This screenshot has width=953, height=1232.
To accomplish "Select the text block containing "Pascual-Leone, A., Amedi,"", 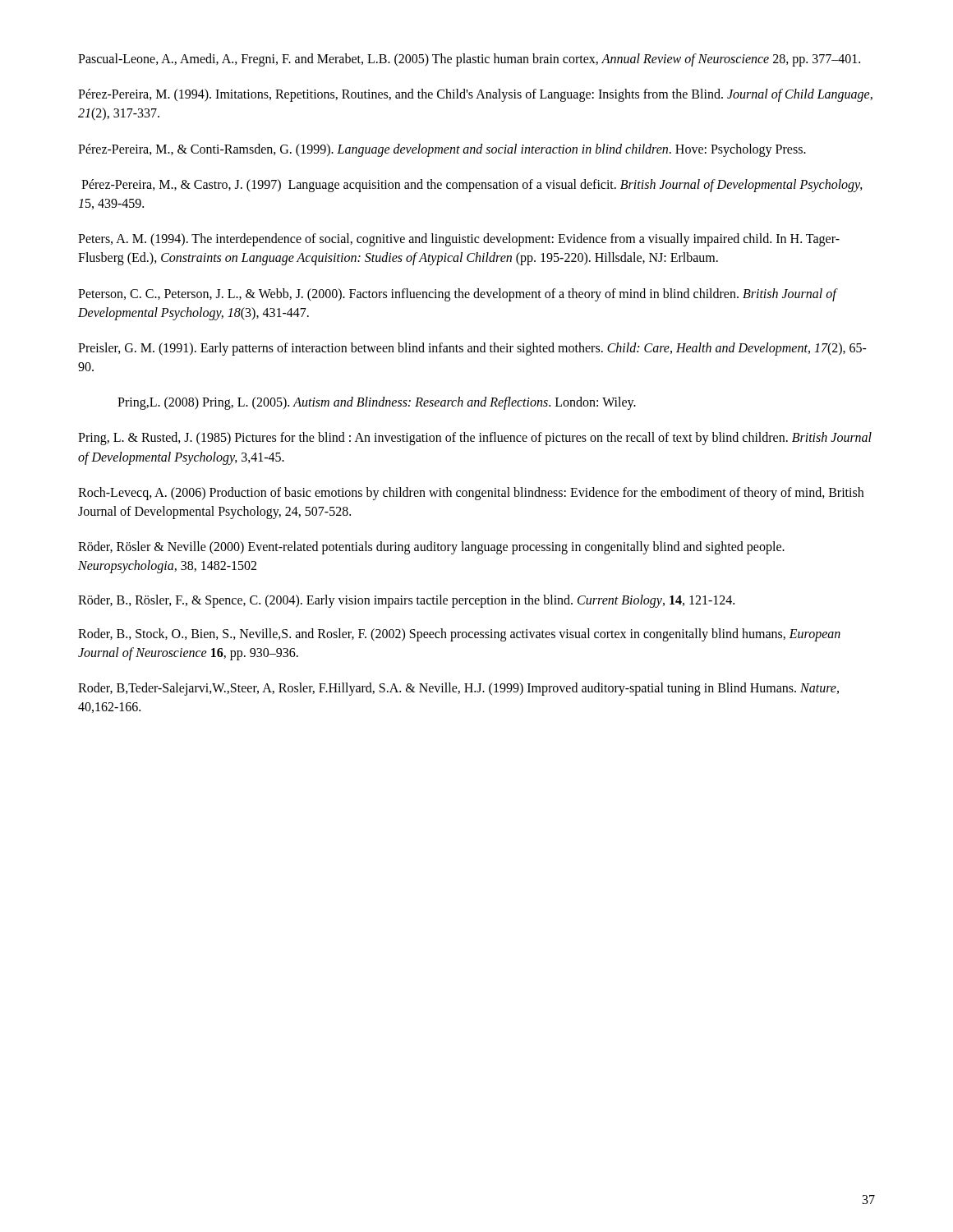I will click(470, 59).
